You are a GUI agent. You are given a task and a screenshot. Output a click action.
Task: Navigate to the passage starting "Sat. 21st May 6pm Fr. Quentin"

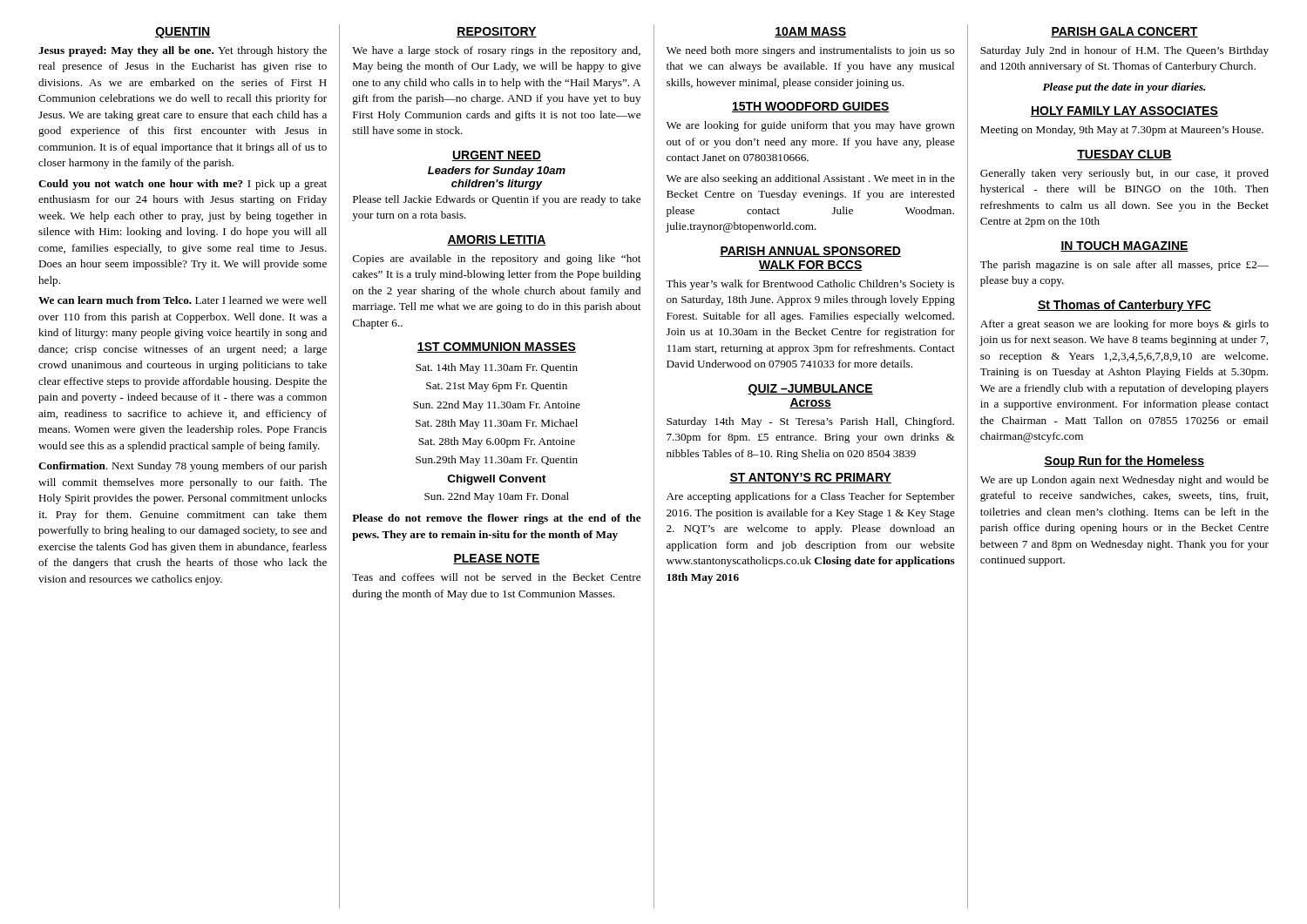click(497, 386)
